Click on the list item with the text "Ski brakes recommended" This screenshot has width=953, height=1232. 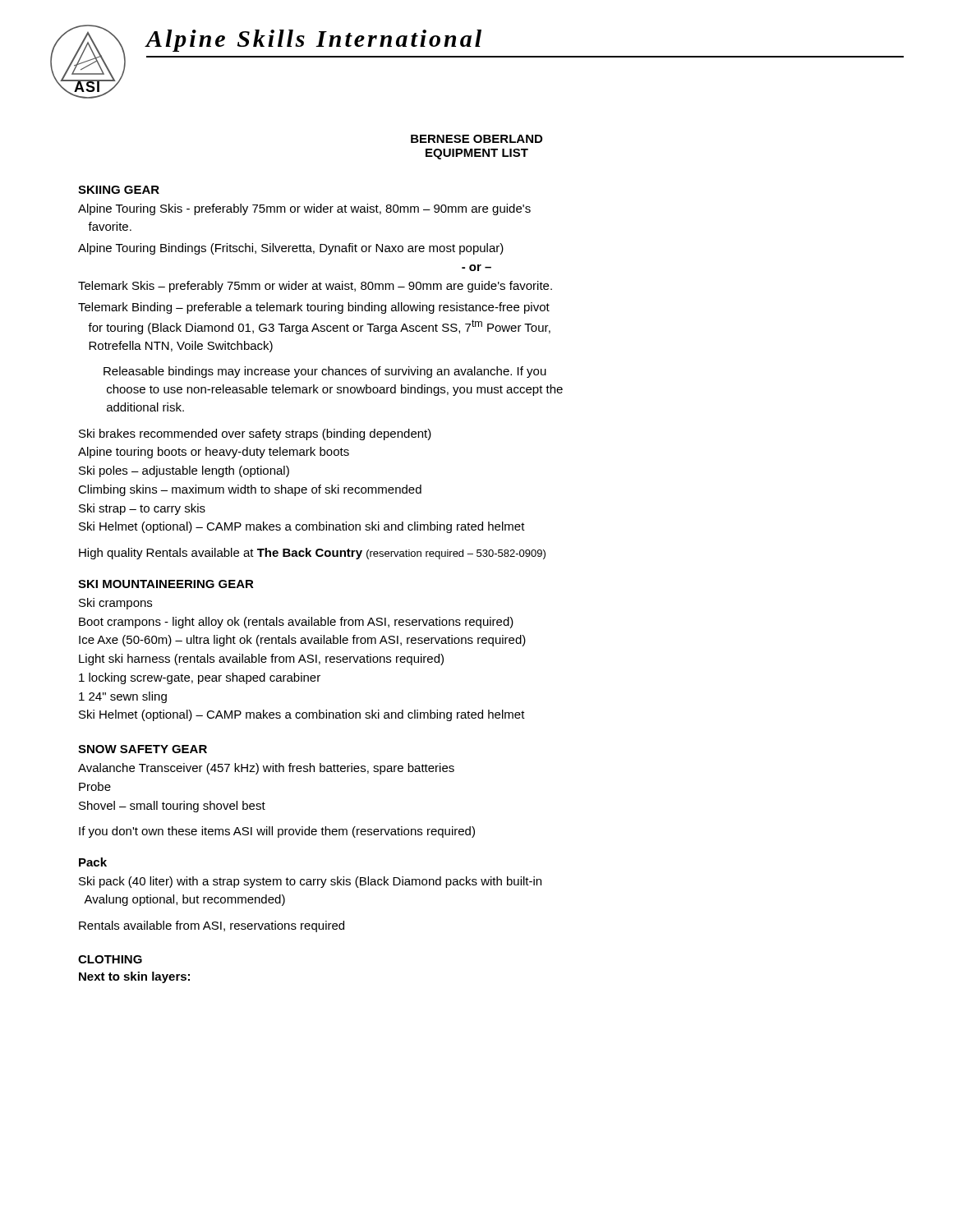point(255,433)
